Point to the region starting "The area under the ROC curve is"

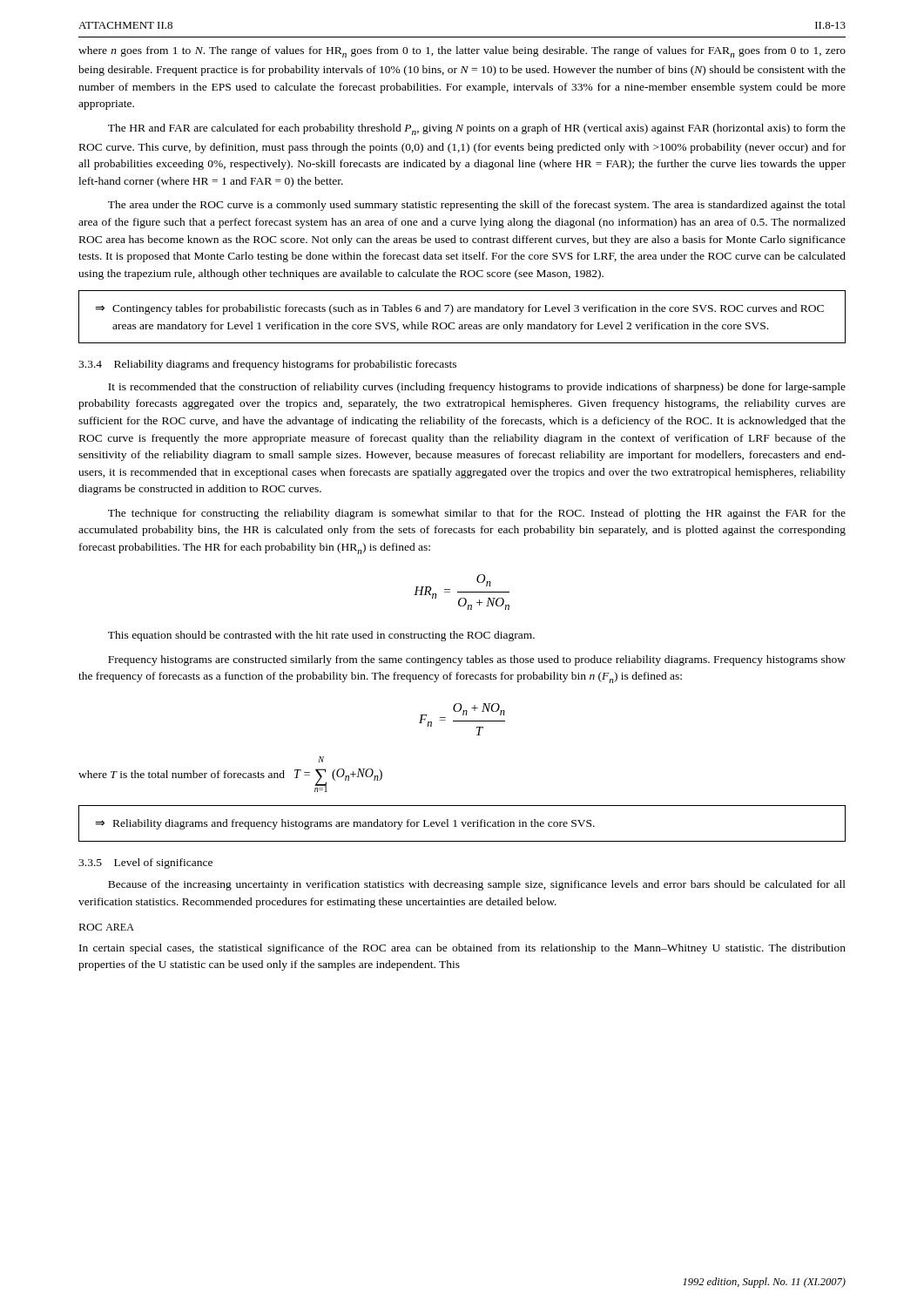tap(462, 239)
